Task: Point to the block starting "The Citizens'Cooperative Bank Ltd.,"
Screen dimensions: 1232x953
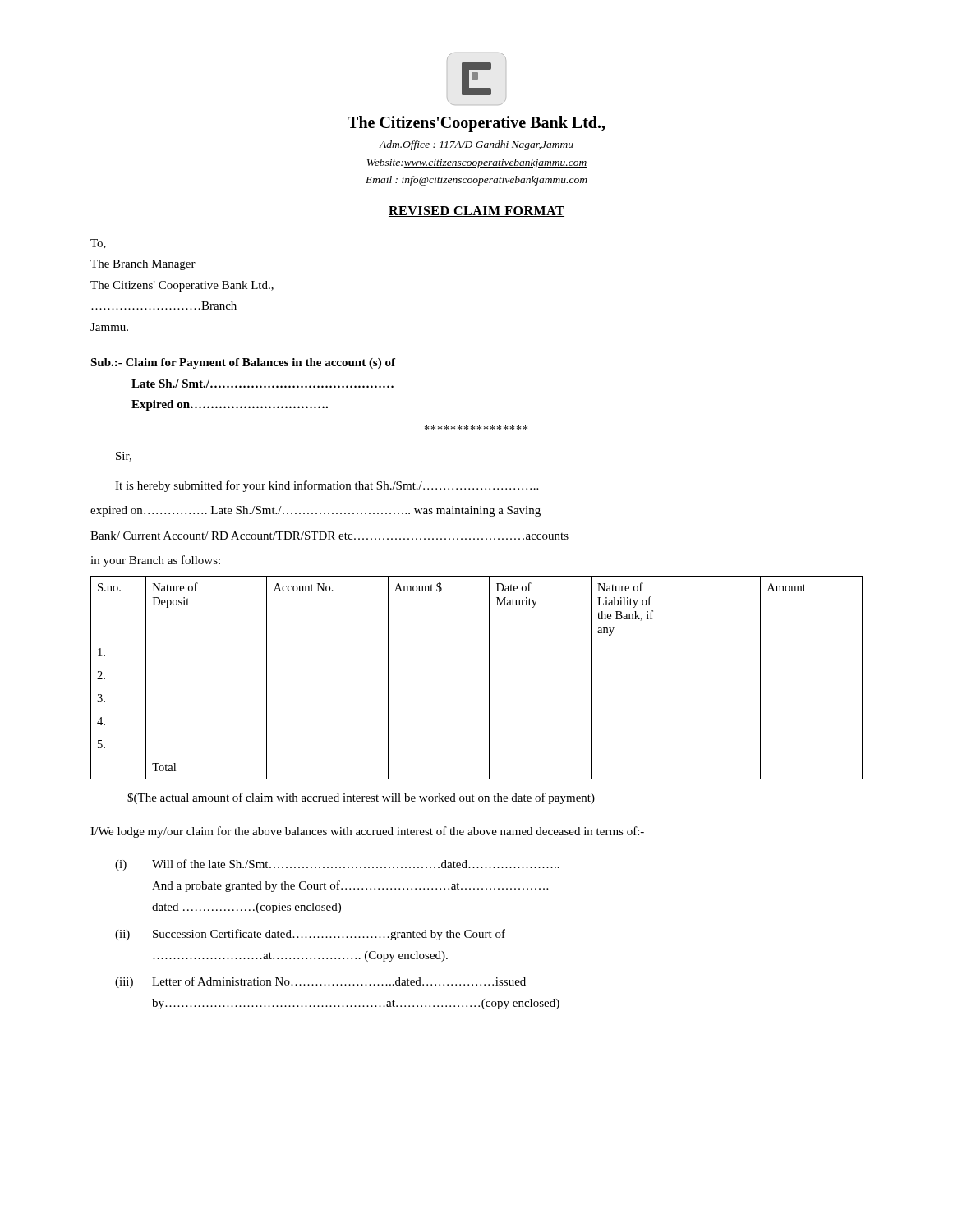Action: [x=476, y=122]
